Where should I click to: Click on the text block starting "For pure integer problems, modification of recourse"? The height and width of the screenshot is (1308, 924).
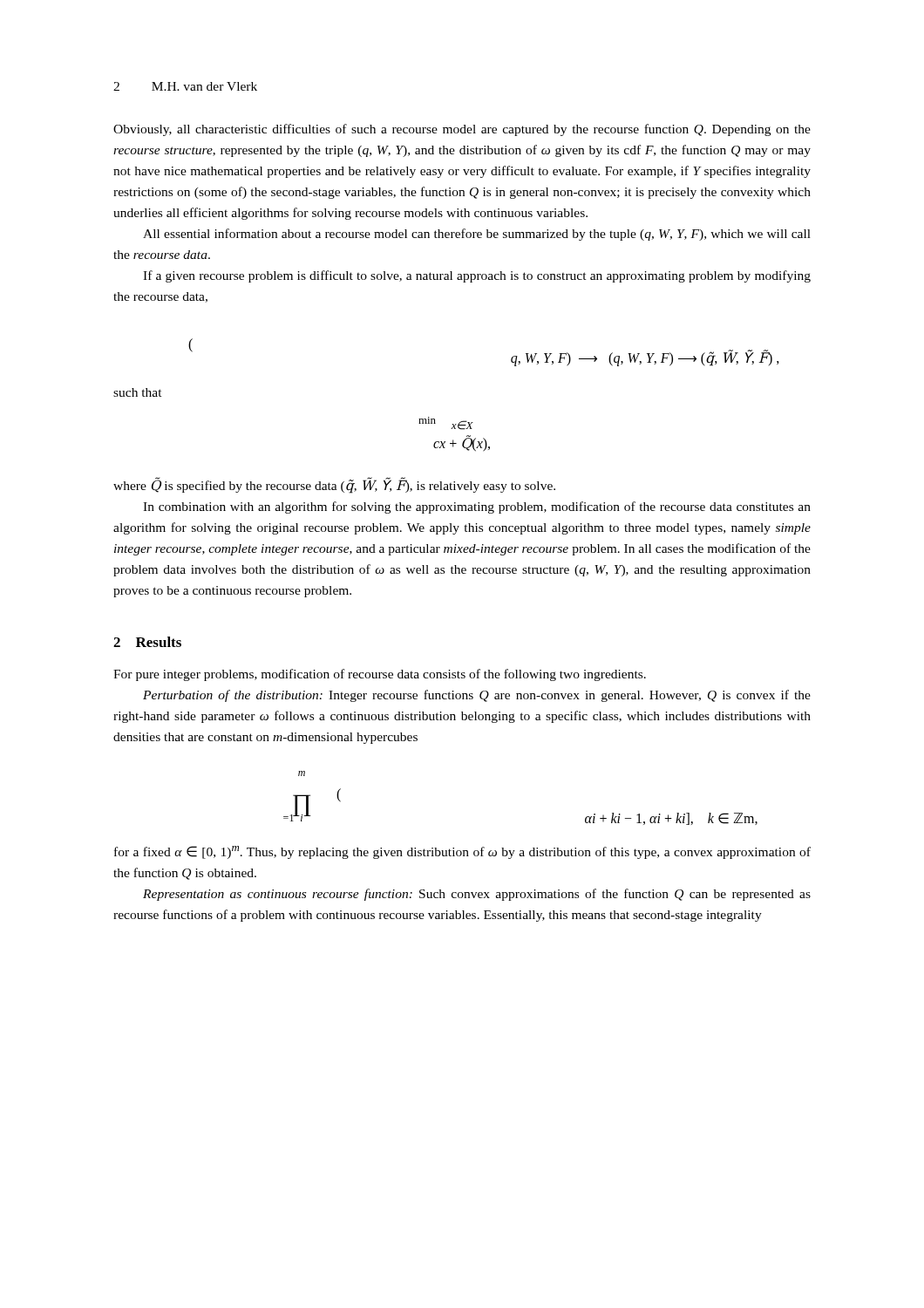(x=462, y=674)
